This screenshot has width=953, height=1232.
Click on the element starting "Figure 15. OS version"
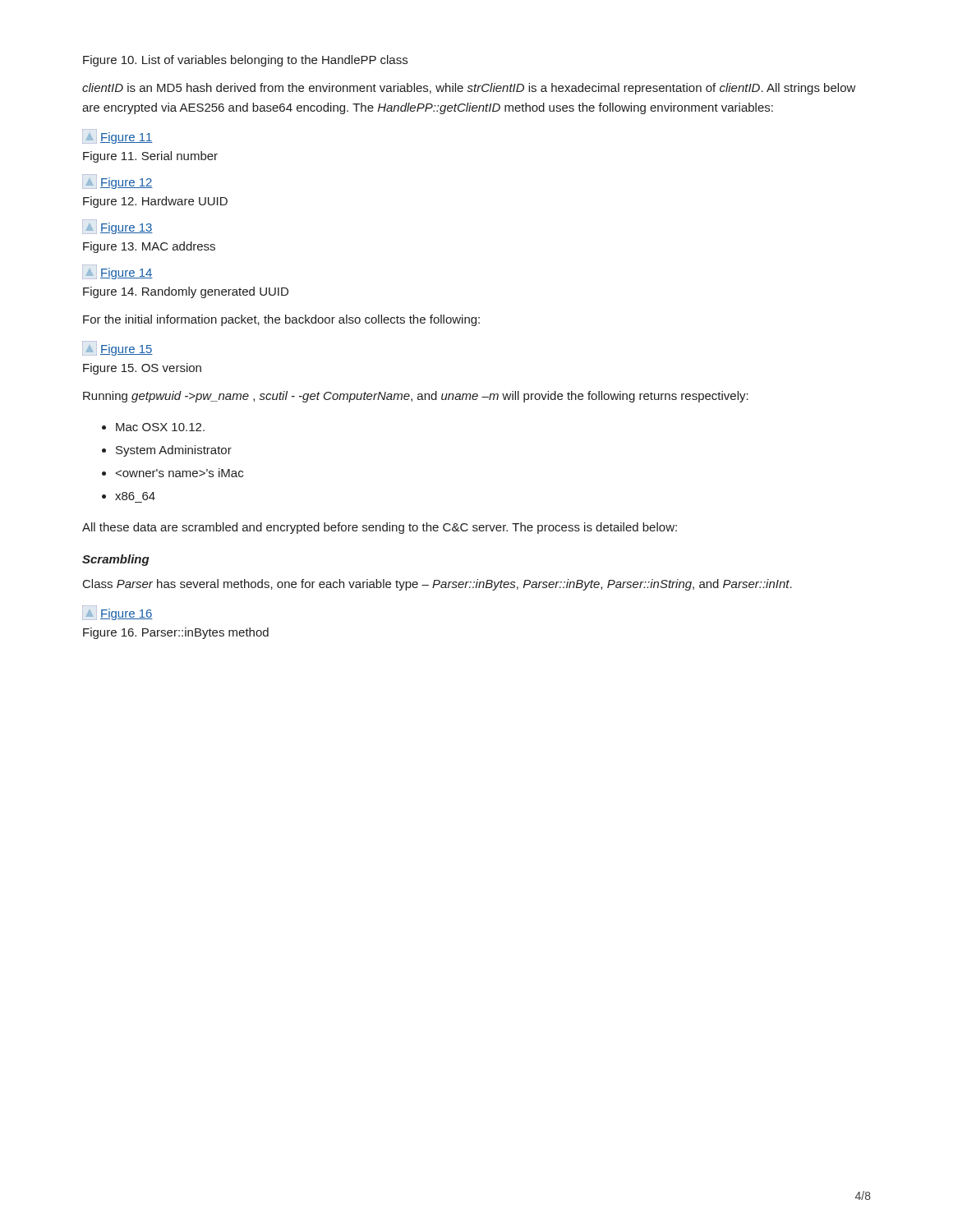tap(142, 368)
